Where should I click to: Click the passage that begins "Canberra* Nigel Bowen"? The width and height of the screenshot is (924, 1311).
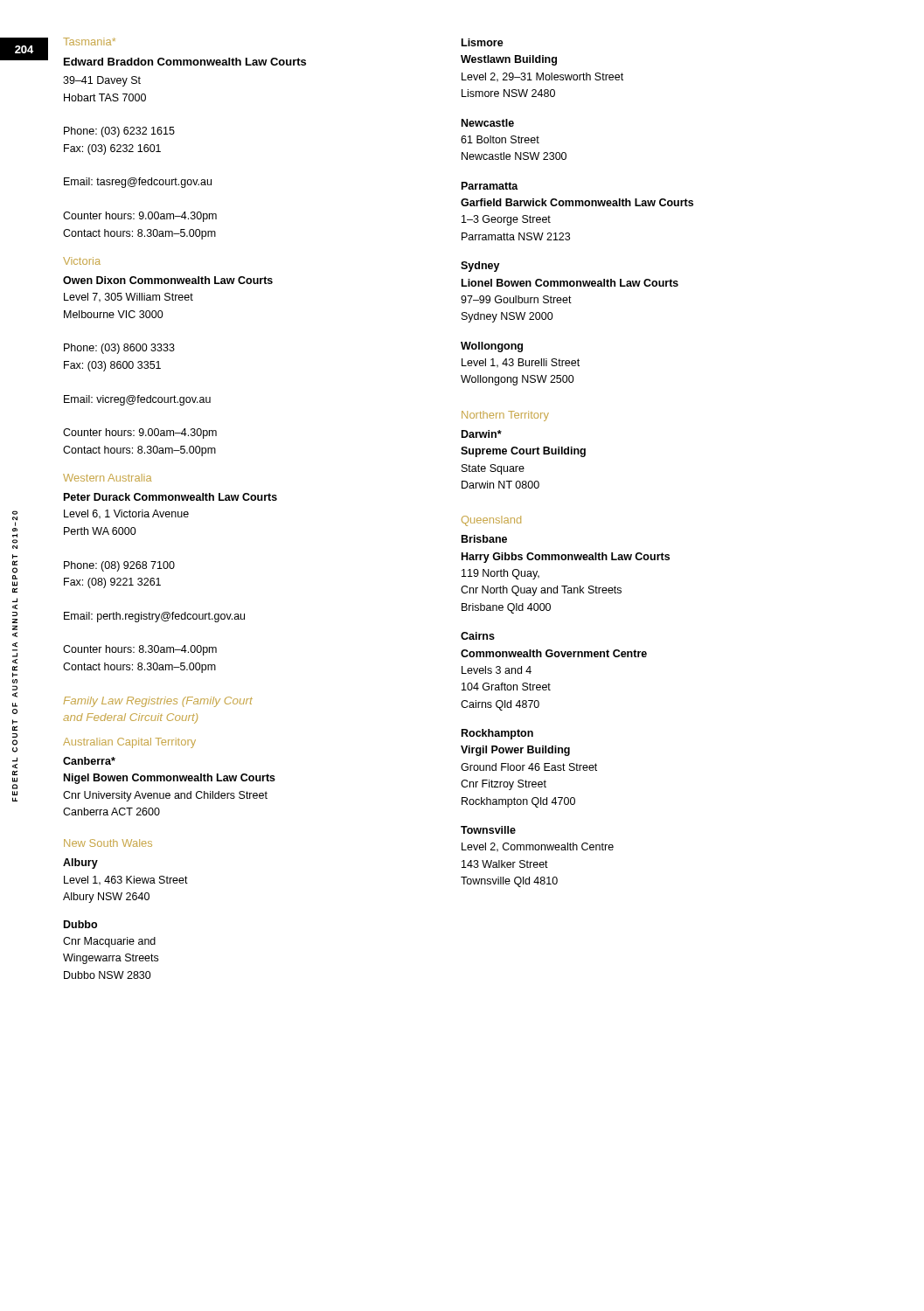tap(169, 787)
